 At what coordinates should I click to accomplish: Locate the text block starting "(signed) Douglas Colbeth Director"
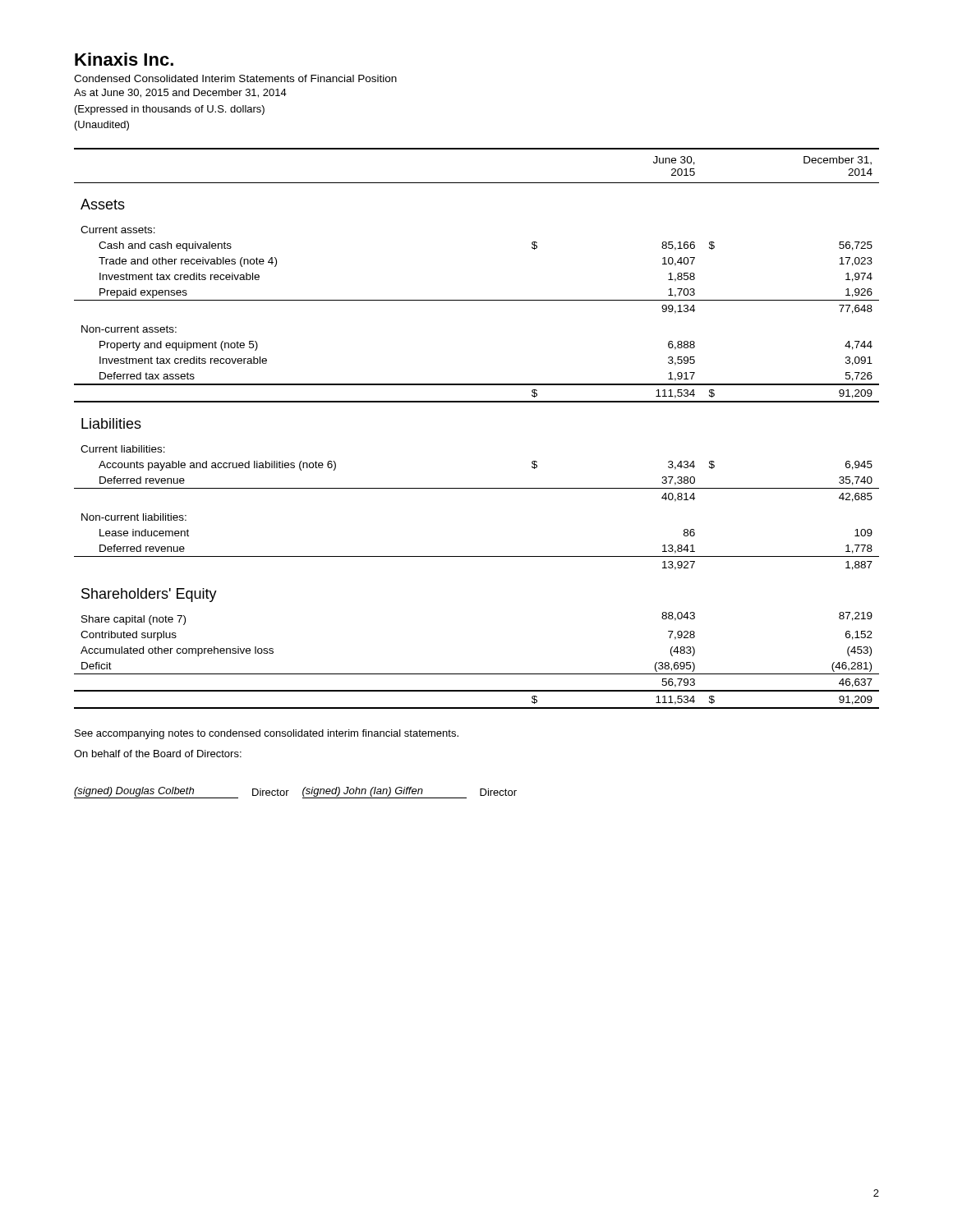[295, 791]
